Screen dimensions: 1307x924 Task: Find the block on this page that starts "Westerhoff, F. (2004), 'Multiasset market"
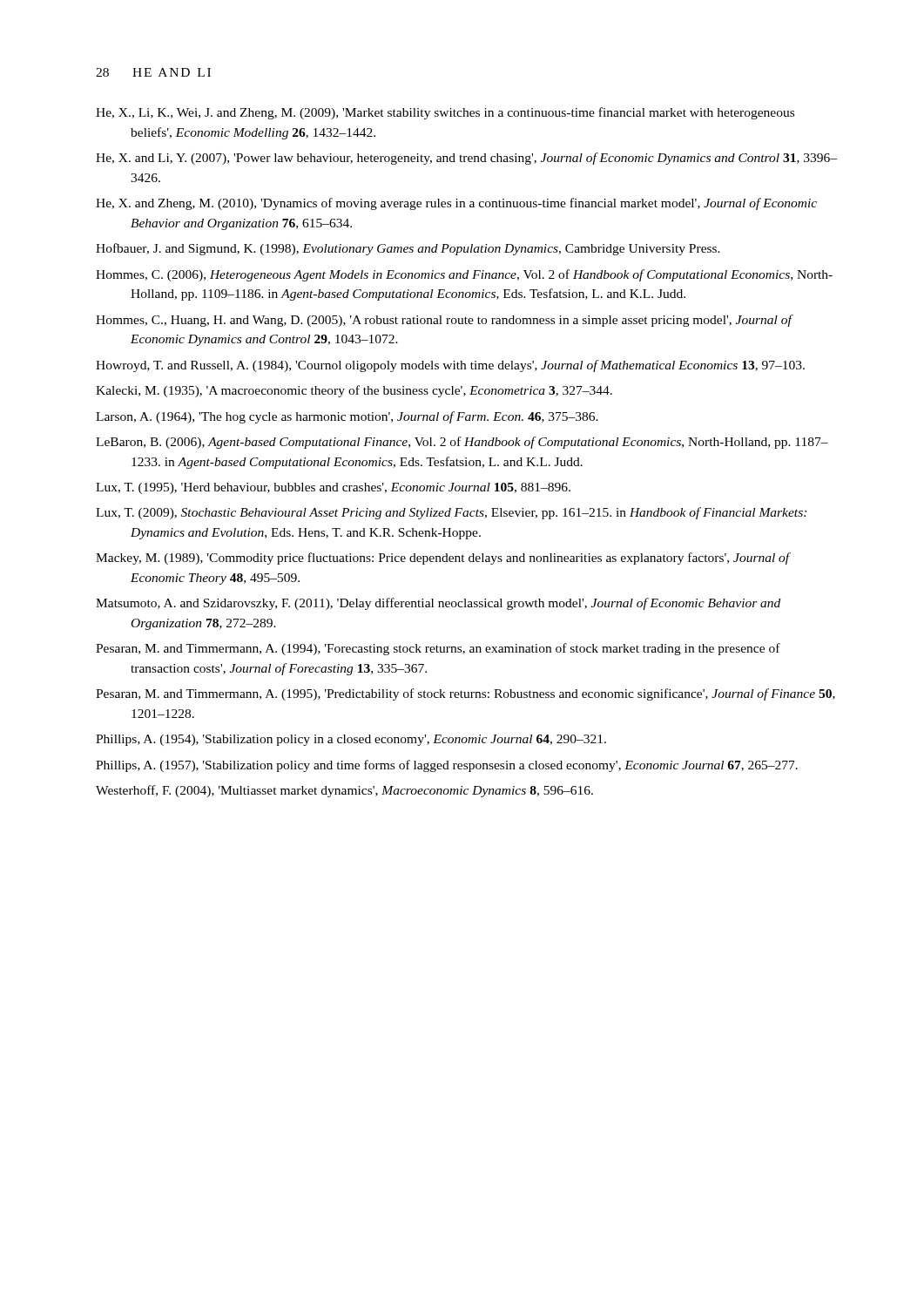(x=345, y=791)
